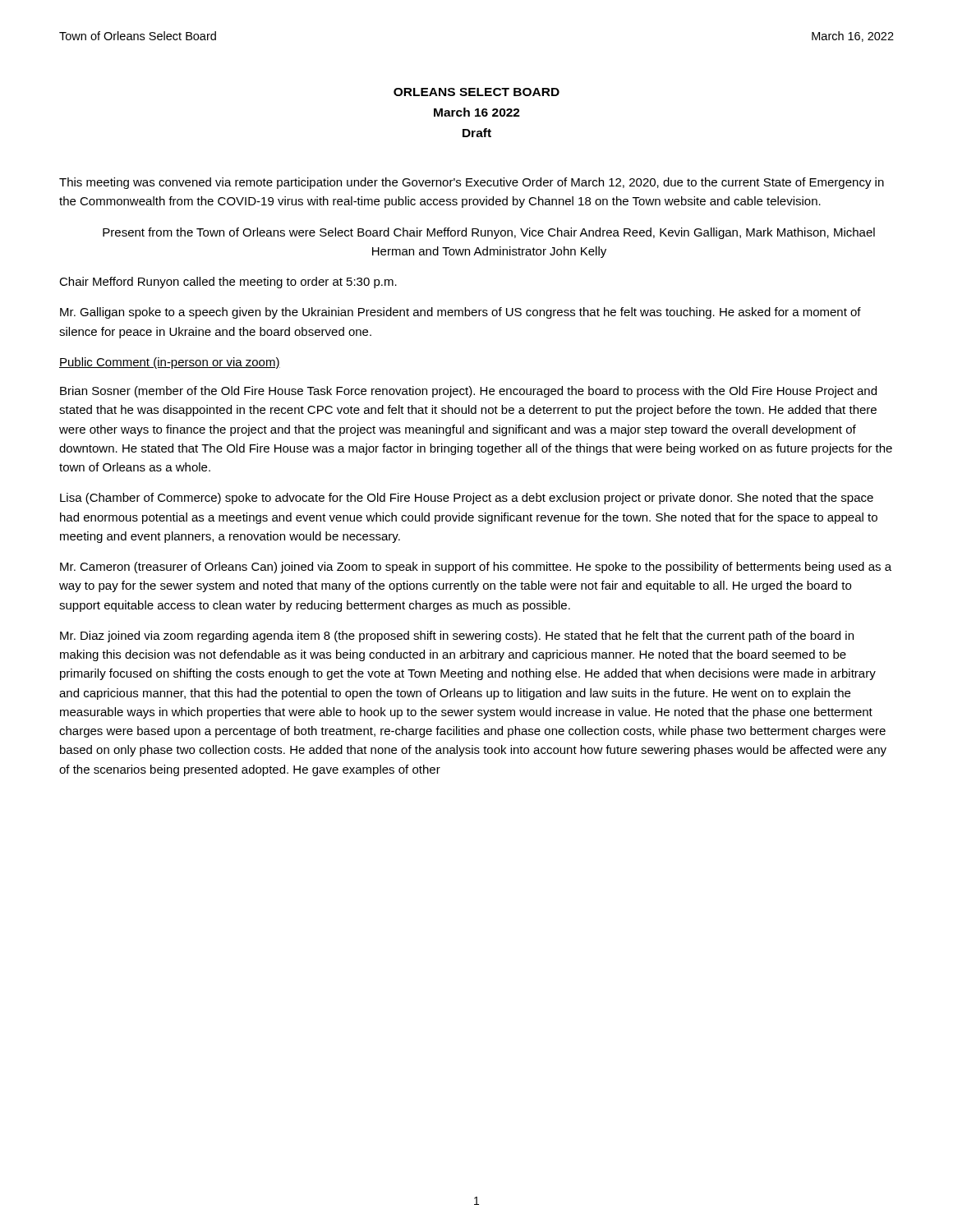Viewport: 953px width, 1232px height.
Task: Select the text block that reads "Present from the Town of Orleans were Select"
Action: (489, 241)
